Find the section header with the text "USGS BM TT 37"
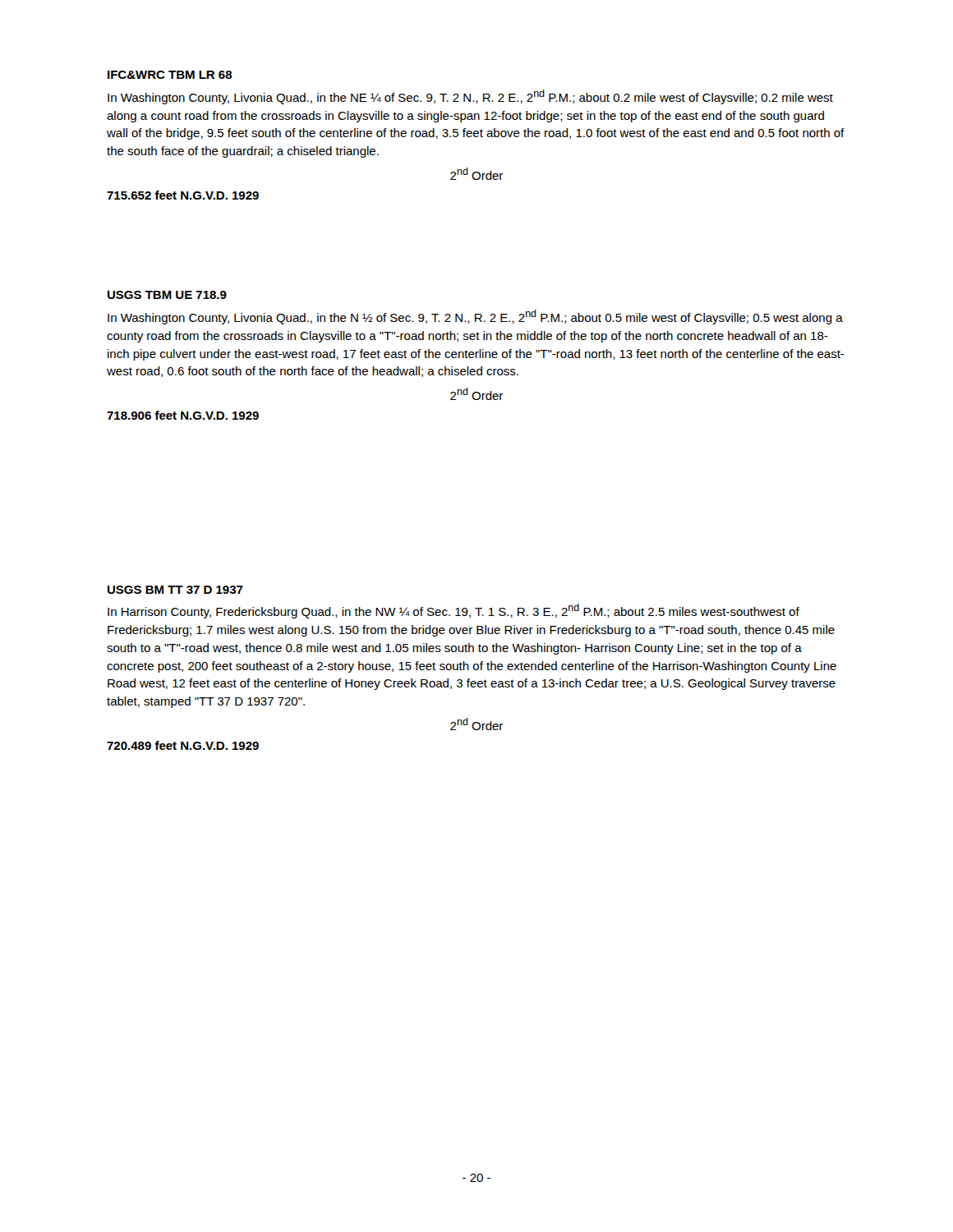Image resolution: width=953 pixels, height=1232 pixels. (x=175, y=589)
